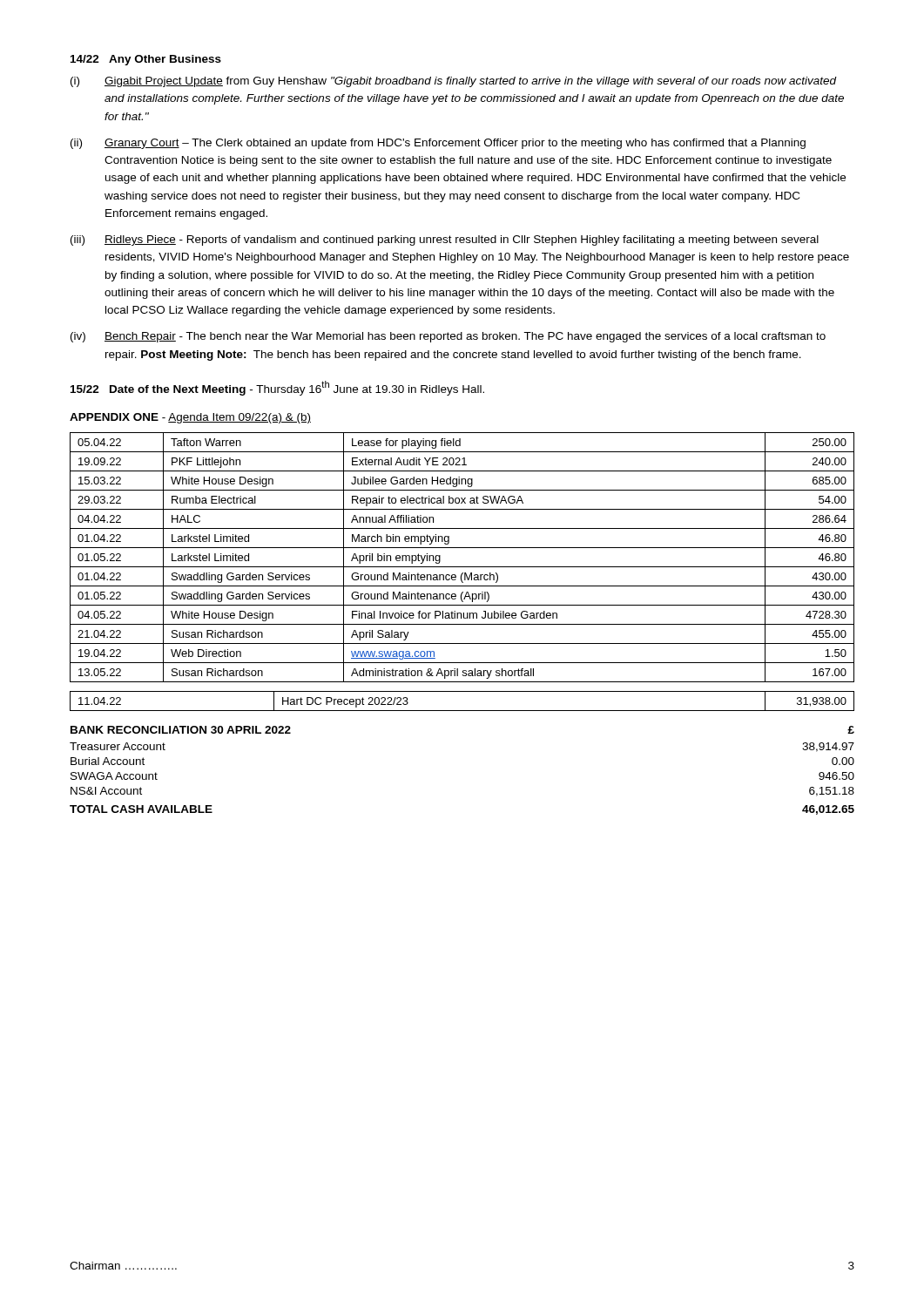Click on the table containing "Swaddling Garden Services"
This screenshot has width=924, height=1307.
tap(462, 557)
